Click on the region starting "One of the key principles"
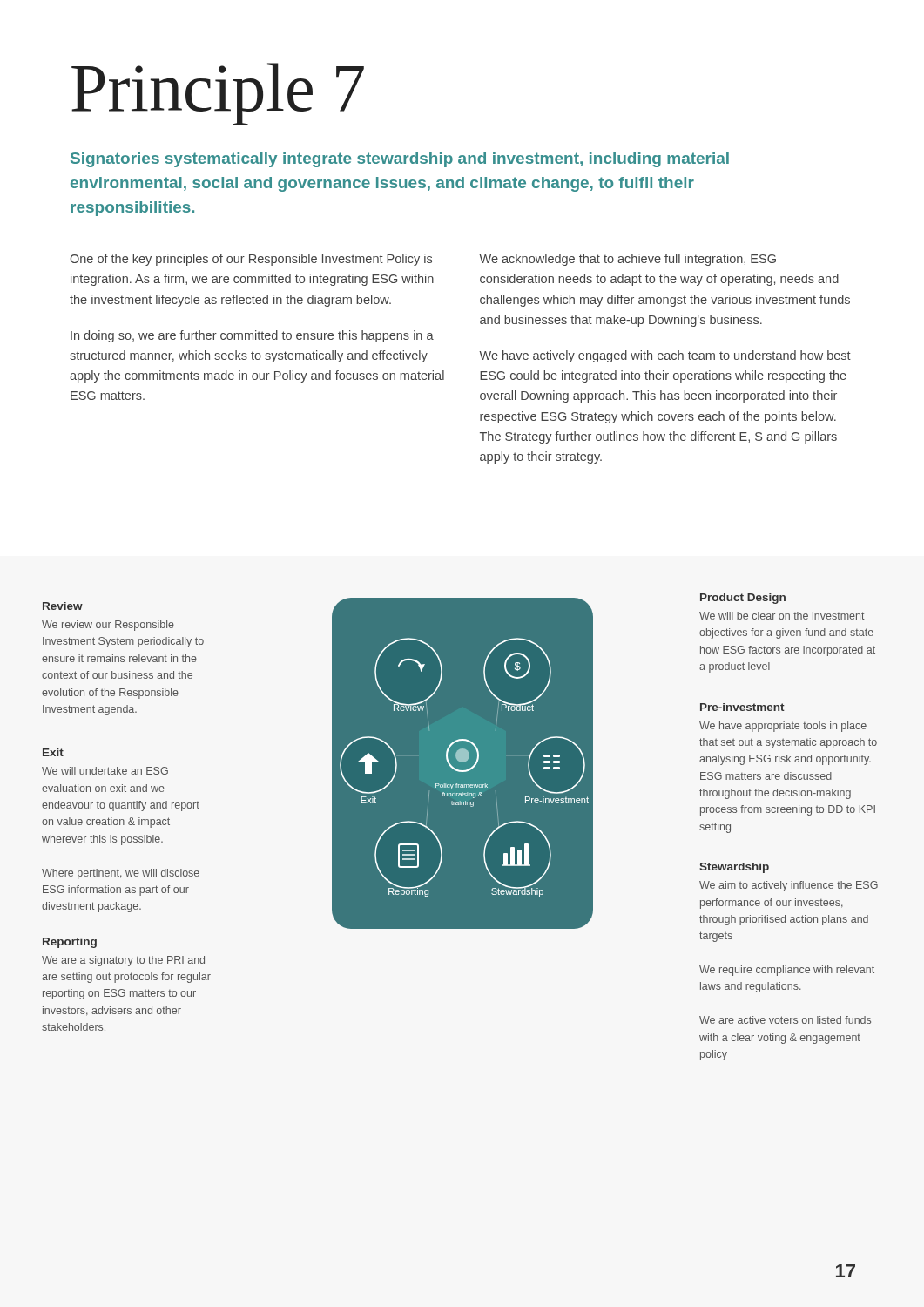 click(x=257, y=328)
